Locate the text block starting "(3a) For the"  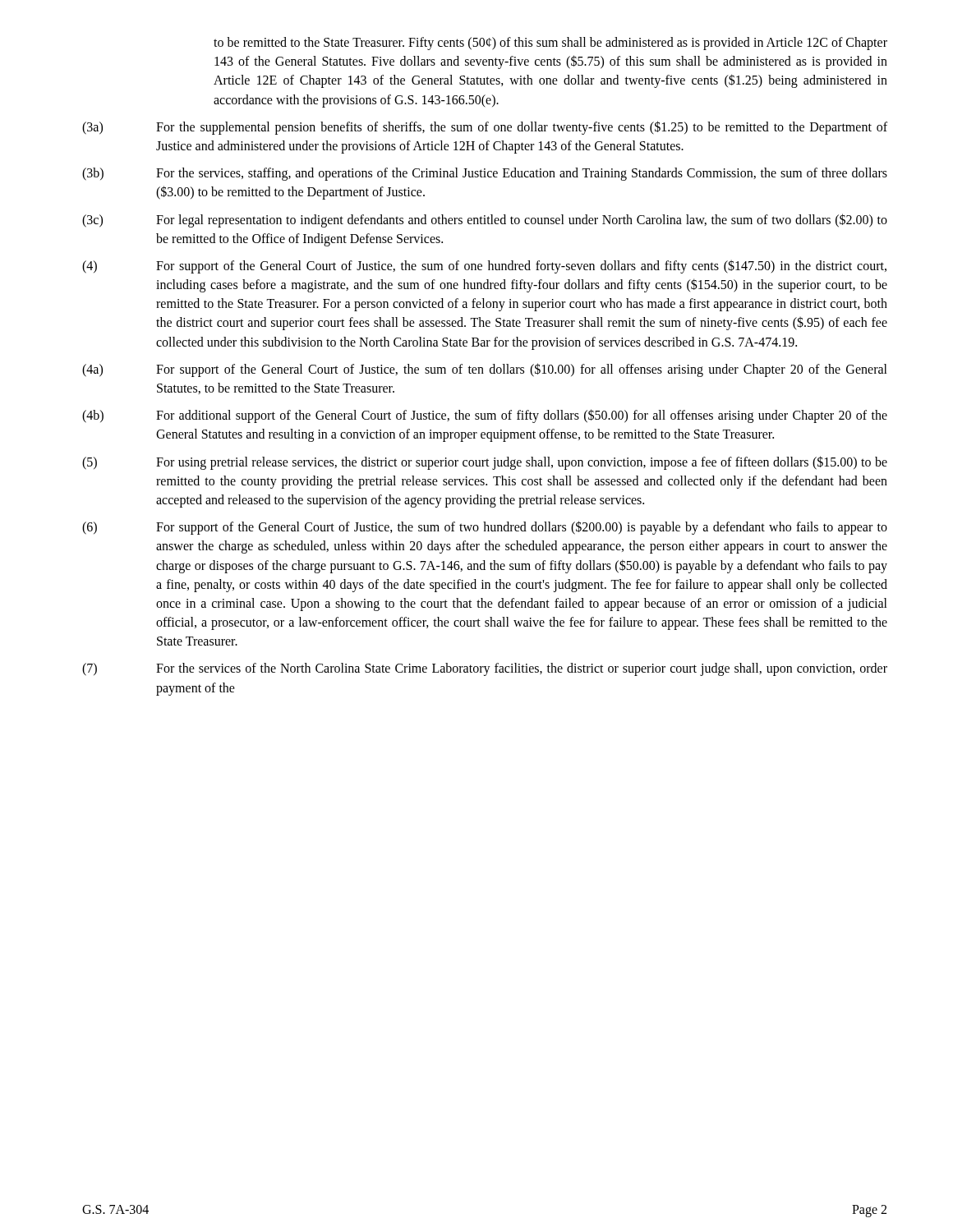485,136
